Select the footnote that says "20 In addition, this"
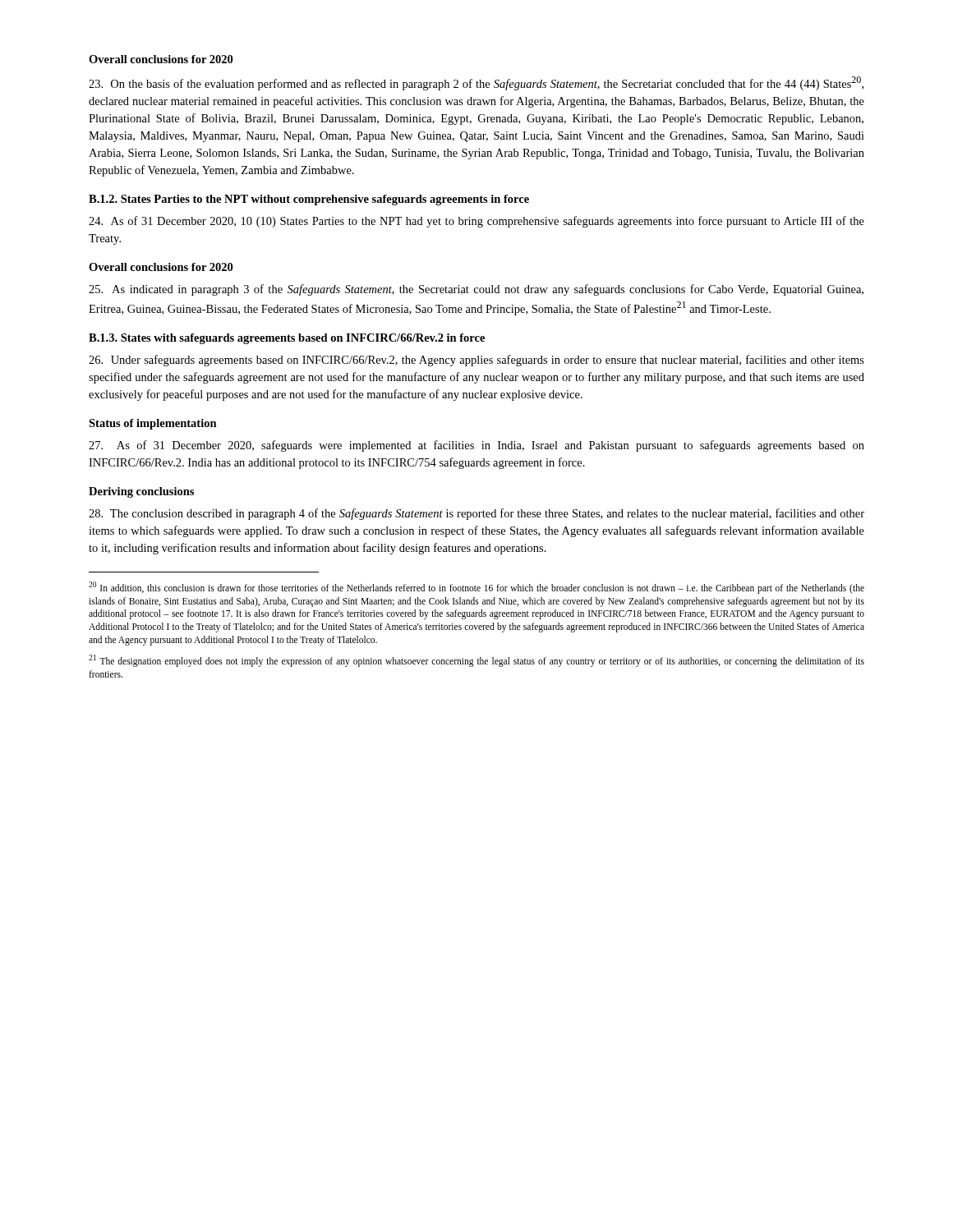The height and width of the screenshot is (1232, 953). tap(476, 612)
